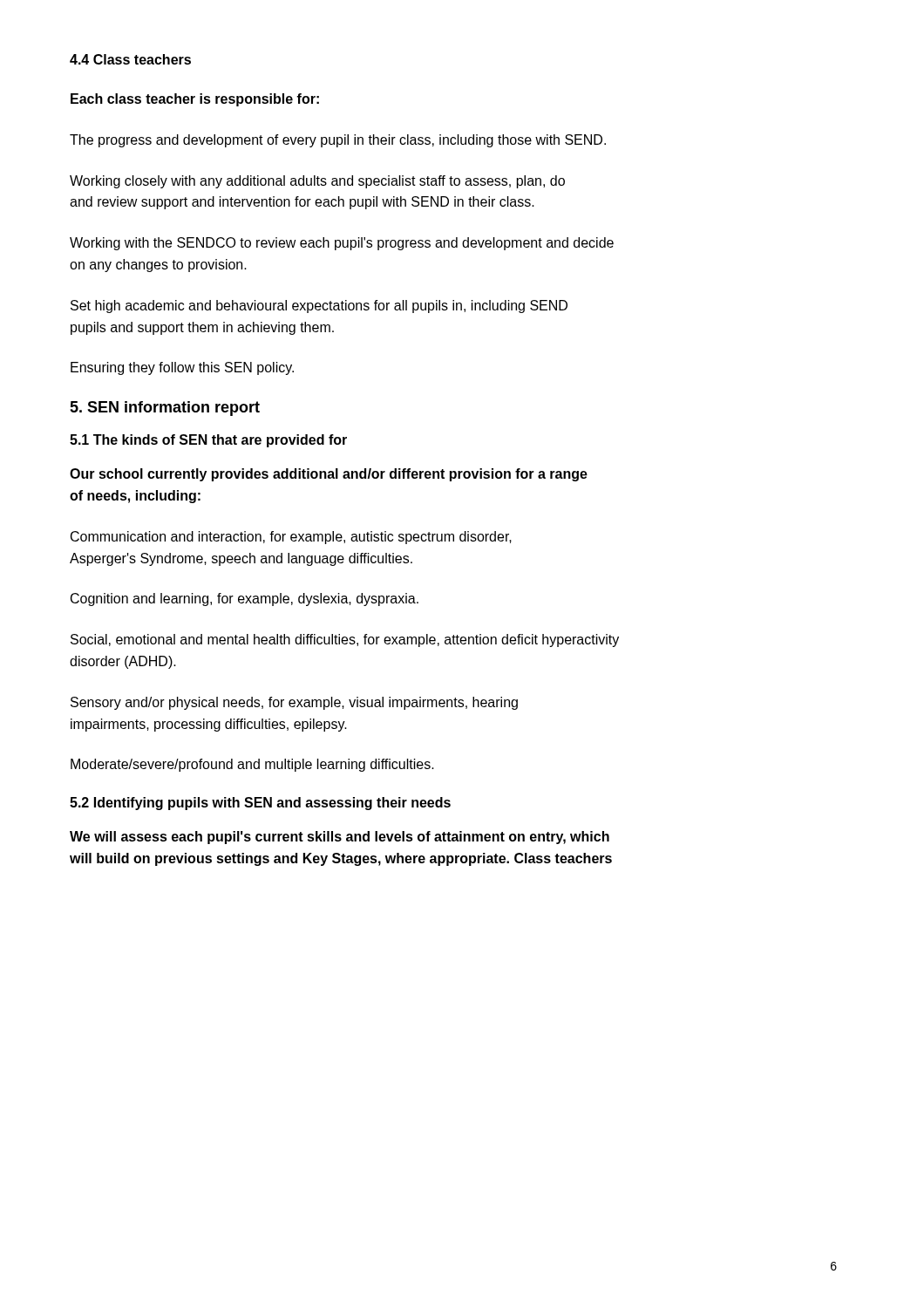Where does it say "Moderate/severe/profound and multiple learning difficulties."?
This screenshot has height=1308, width=924.
[x=252, y=765]
